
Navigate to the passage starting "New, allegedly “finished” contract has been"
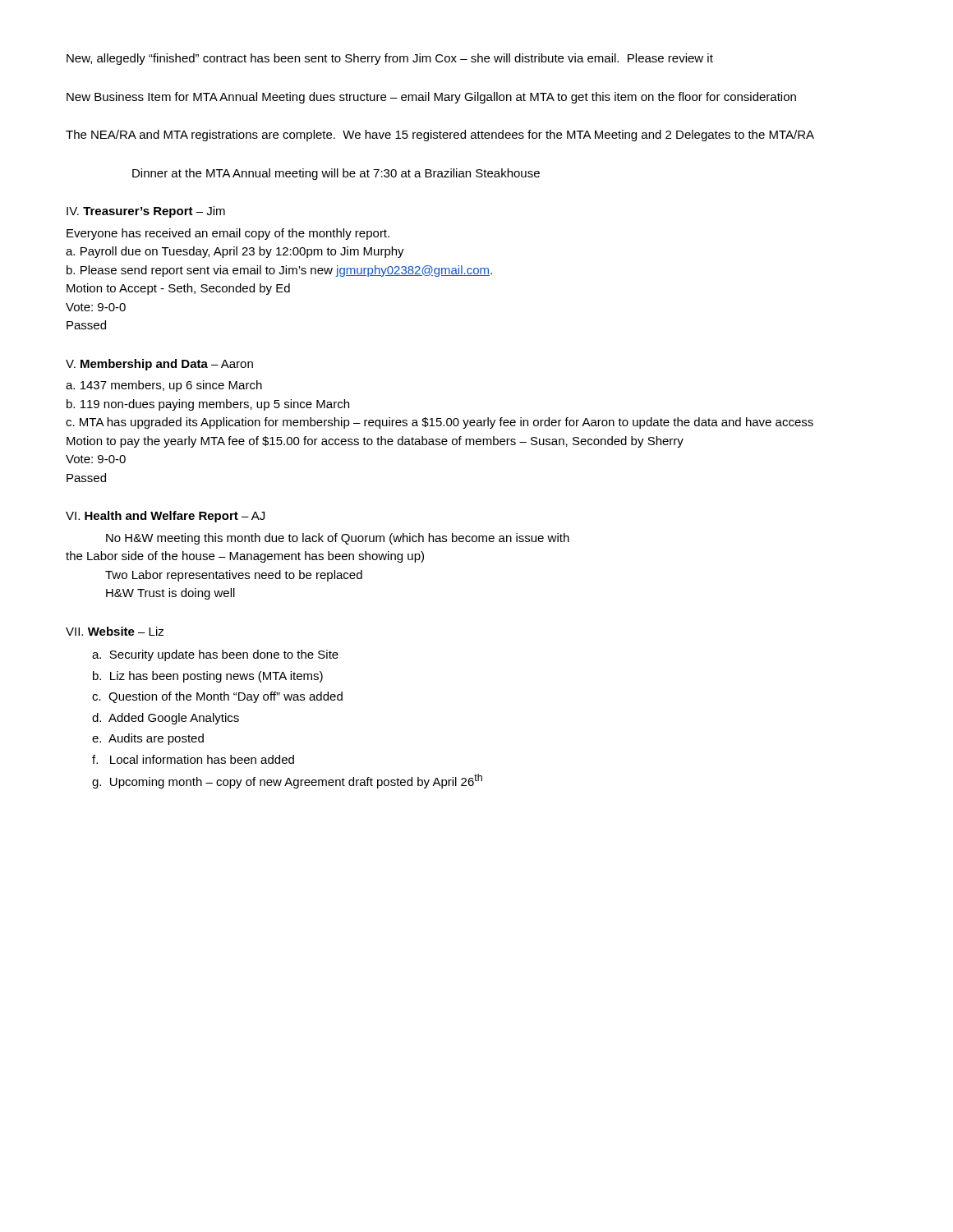pyautogui.click(x=389, y=58)
